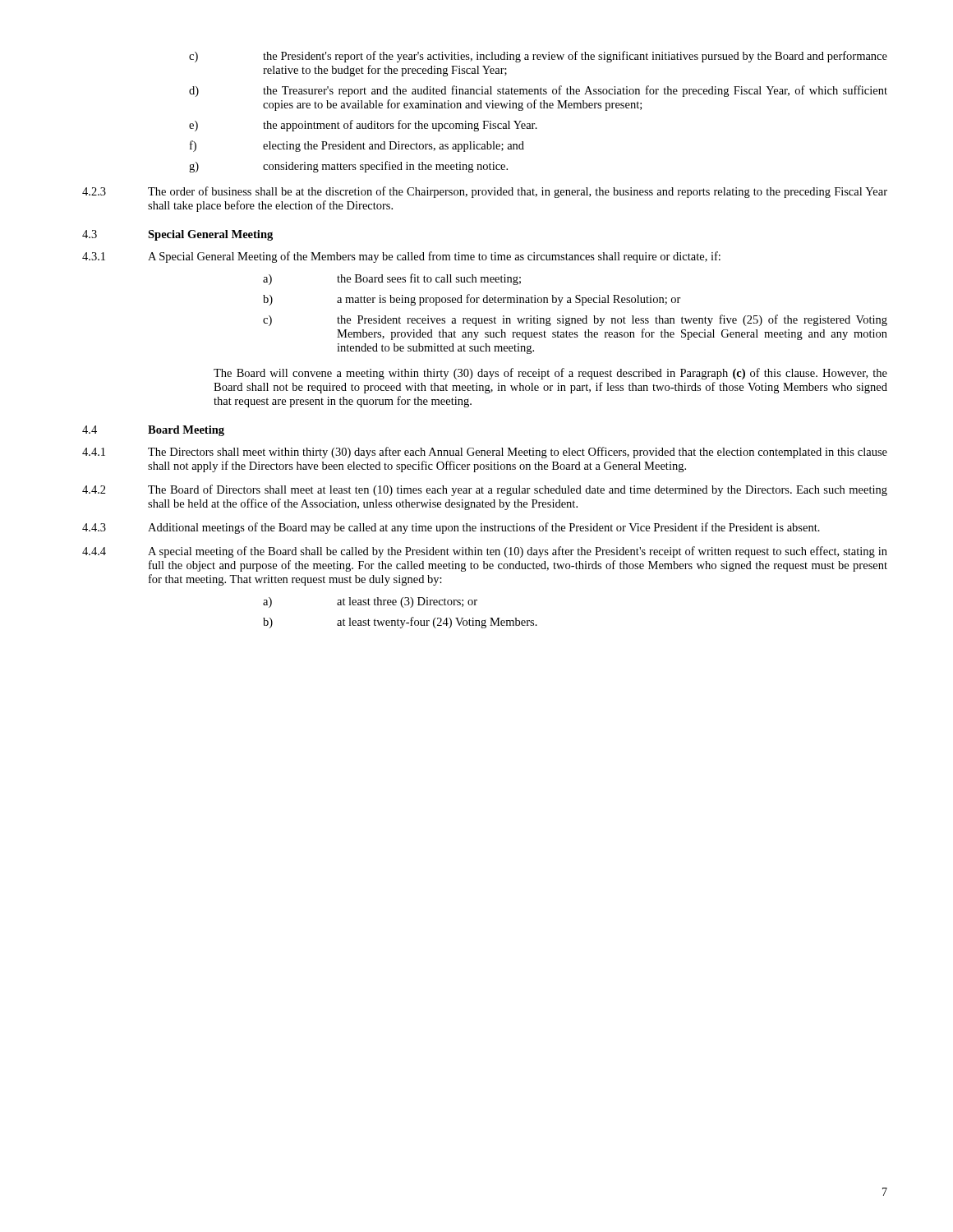Viewport: 953px width, 1232px height.
Task: Point to the text block starting "4.1 The Directors shall meet within thirty (30)"
Action: pos(485,459)
